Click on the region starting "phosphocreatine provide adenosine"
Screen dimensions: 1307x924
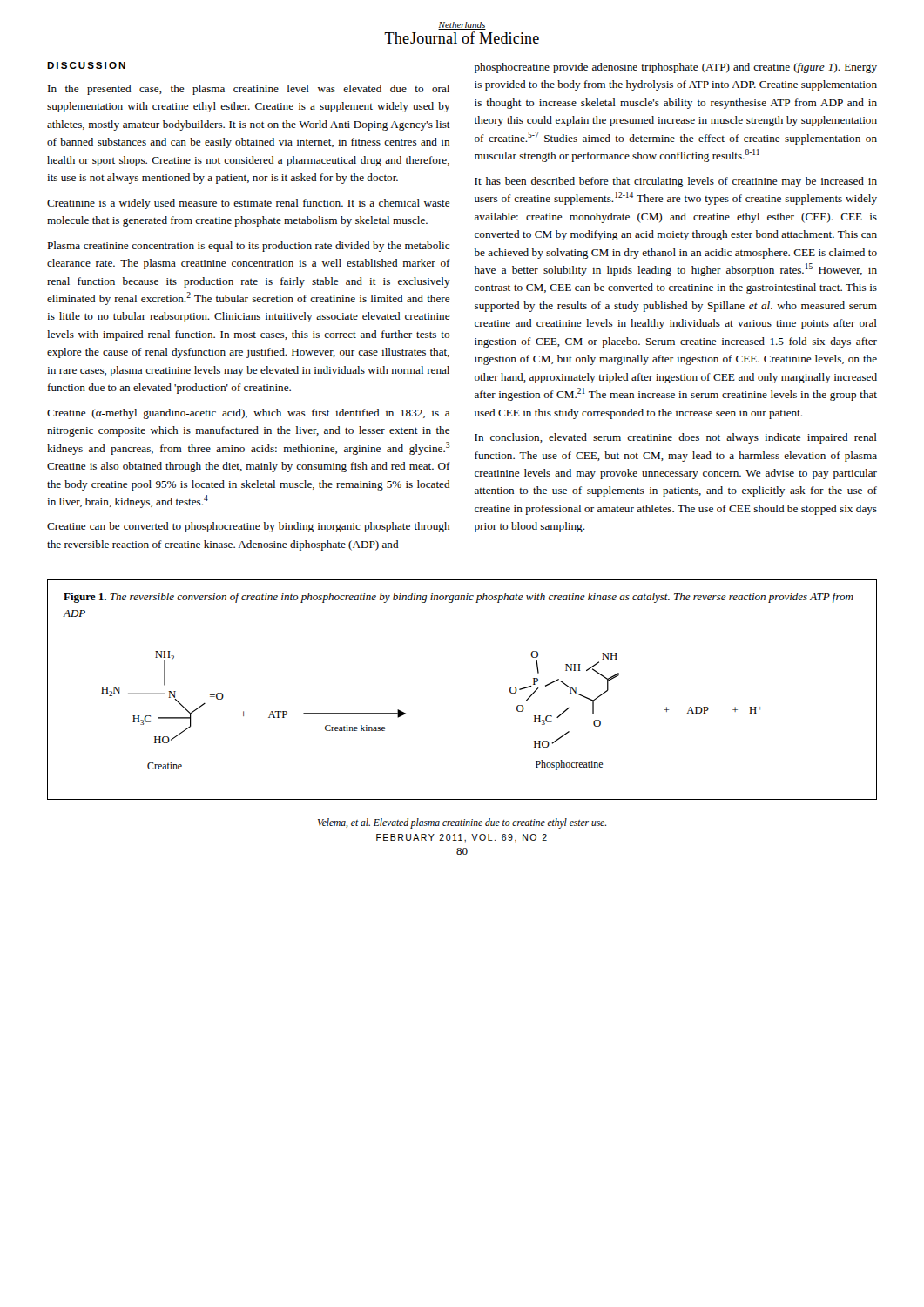point(676,297)
